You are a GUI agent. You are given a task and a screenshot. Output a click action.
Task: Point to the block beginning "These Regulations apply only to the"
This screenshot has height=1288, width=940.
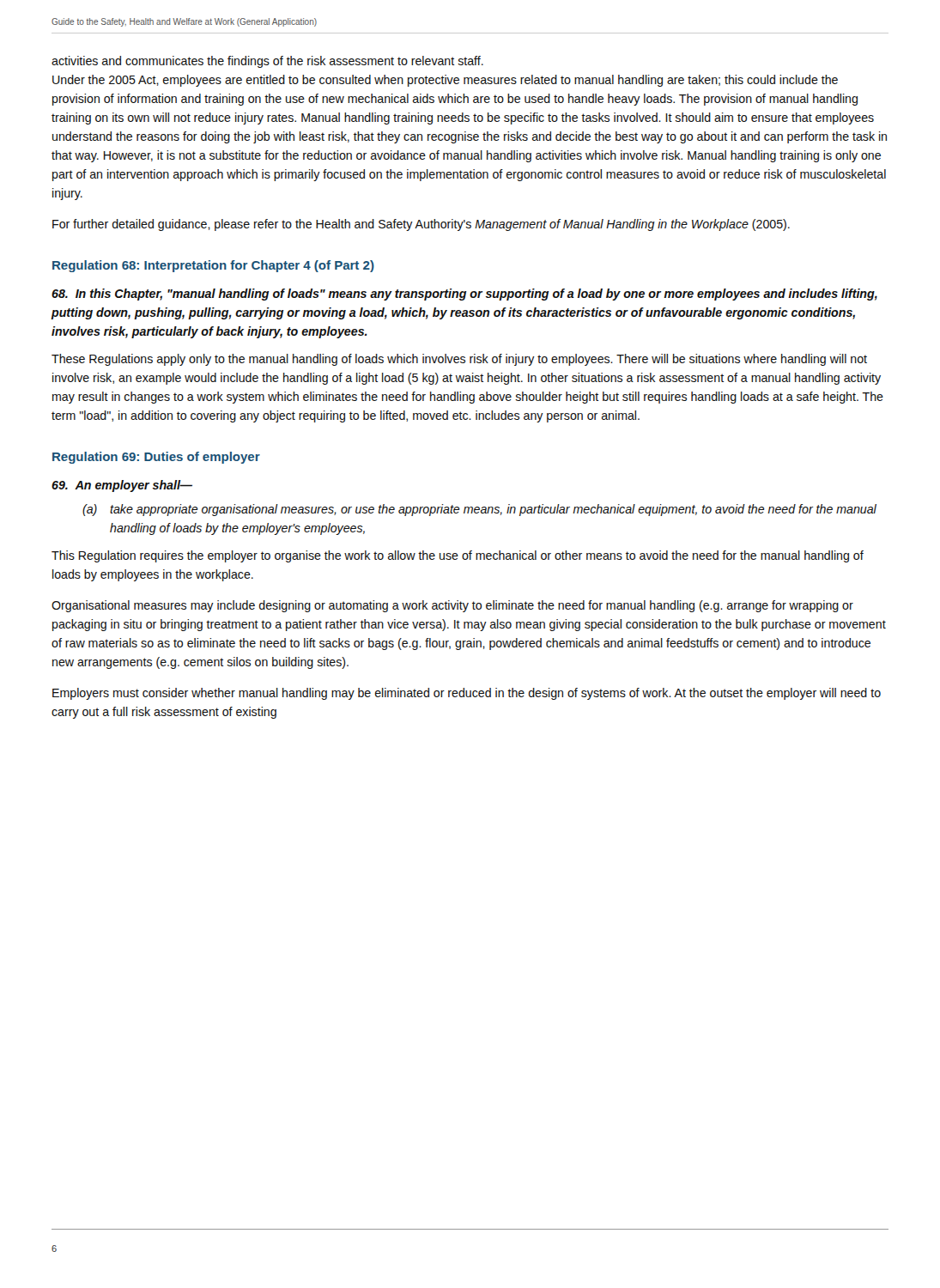(470, 387)
